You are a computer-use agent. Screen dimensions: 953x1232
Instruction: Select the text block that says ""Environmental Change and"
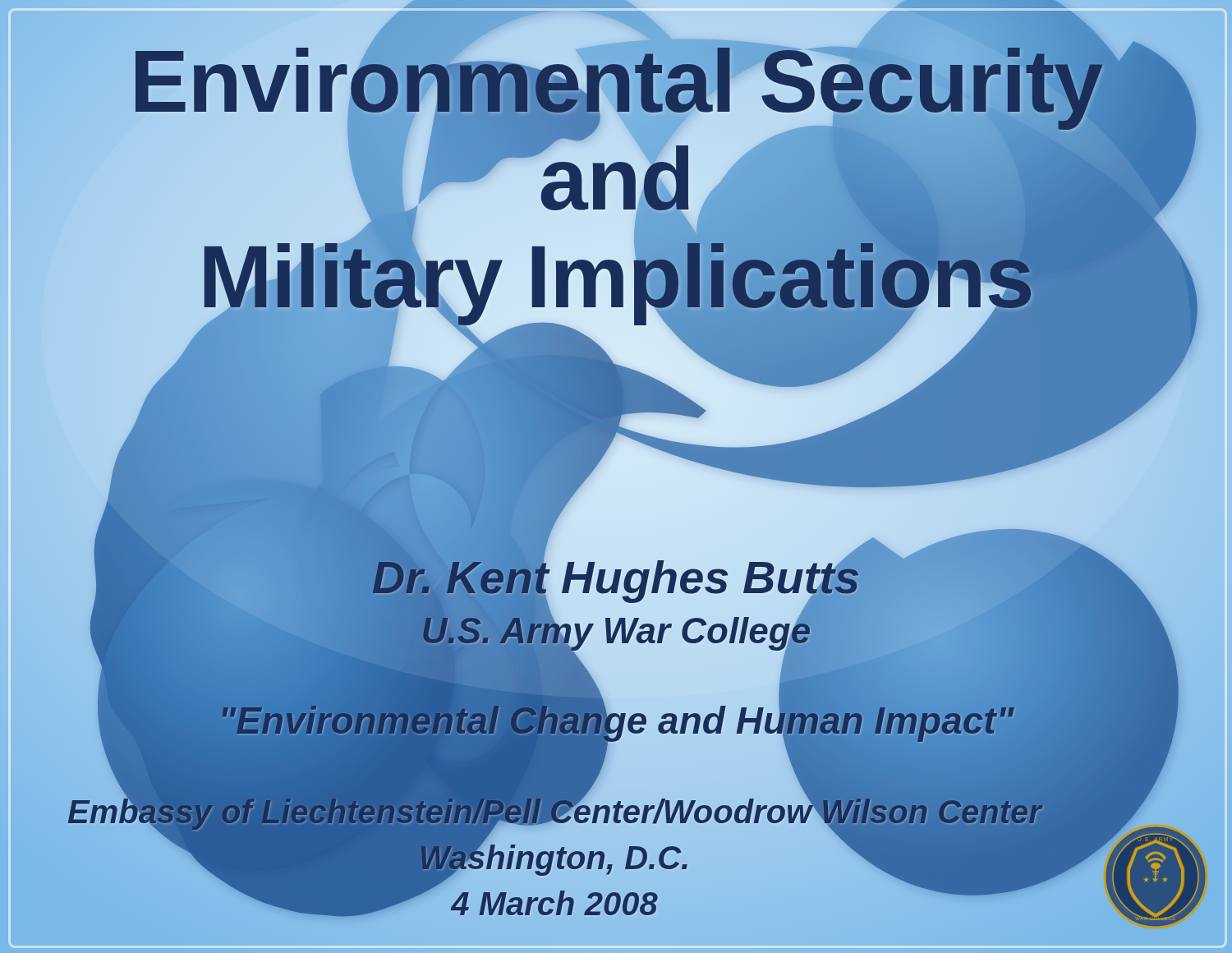[x=616, y=721]
